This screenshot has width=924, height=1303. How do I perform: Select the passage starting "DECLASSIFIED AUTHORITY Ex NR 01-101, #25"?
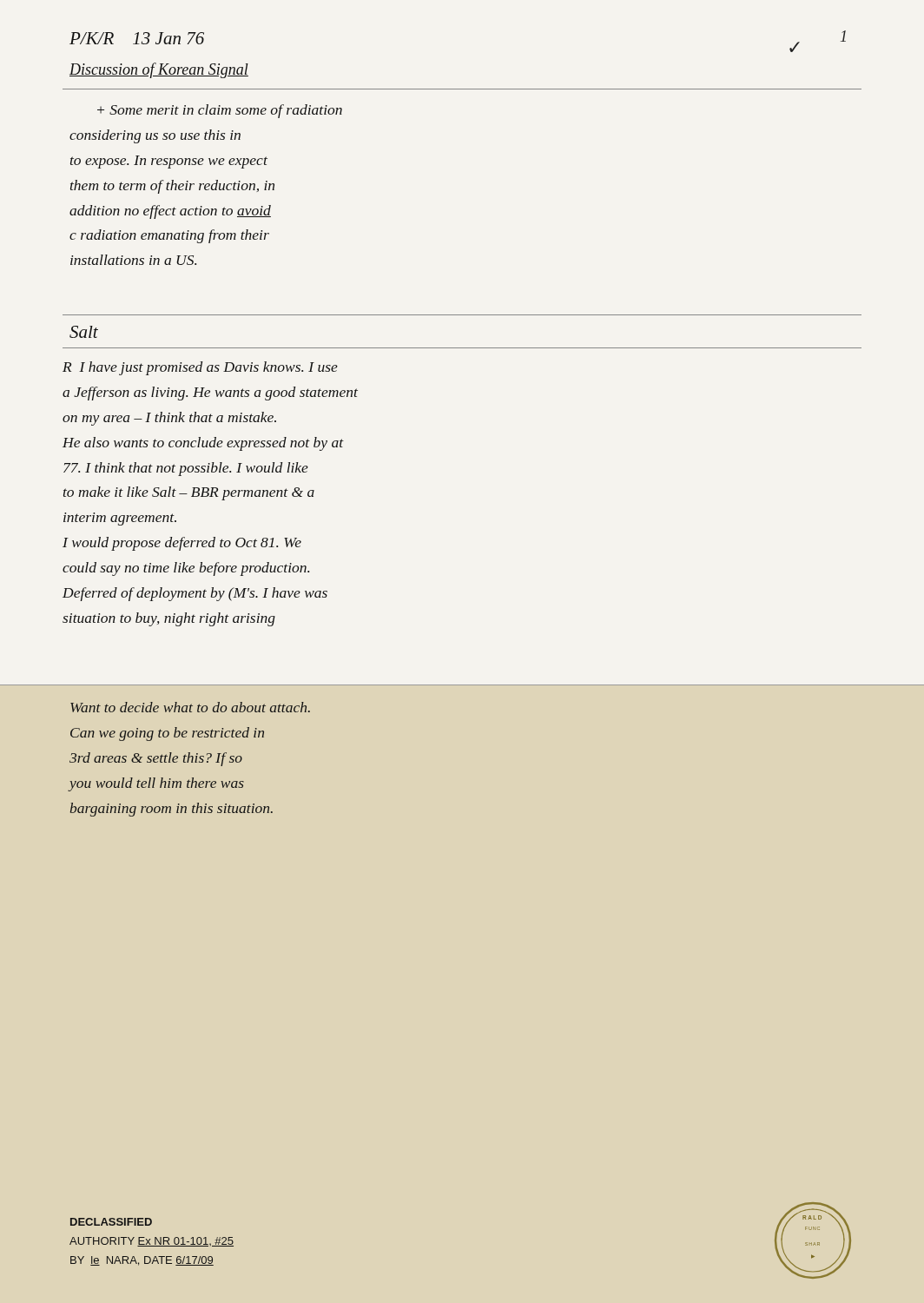(152, 1241)
